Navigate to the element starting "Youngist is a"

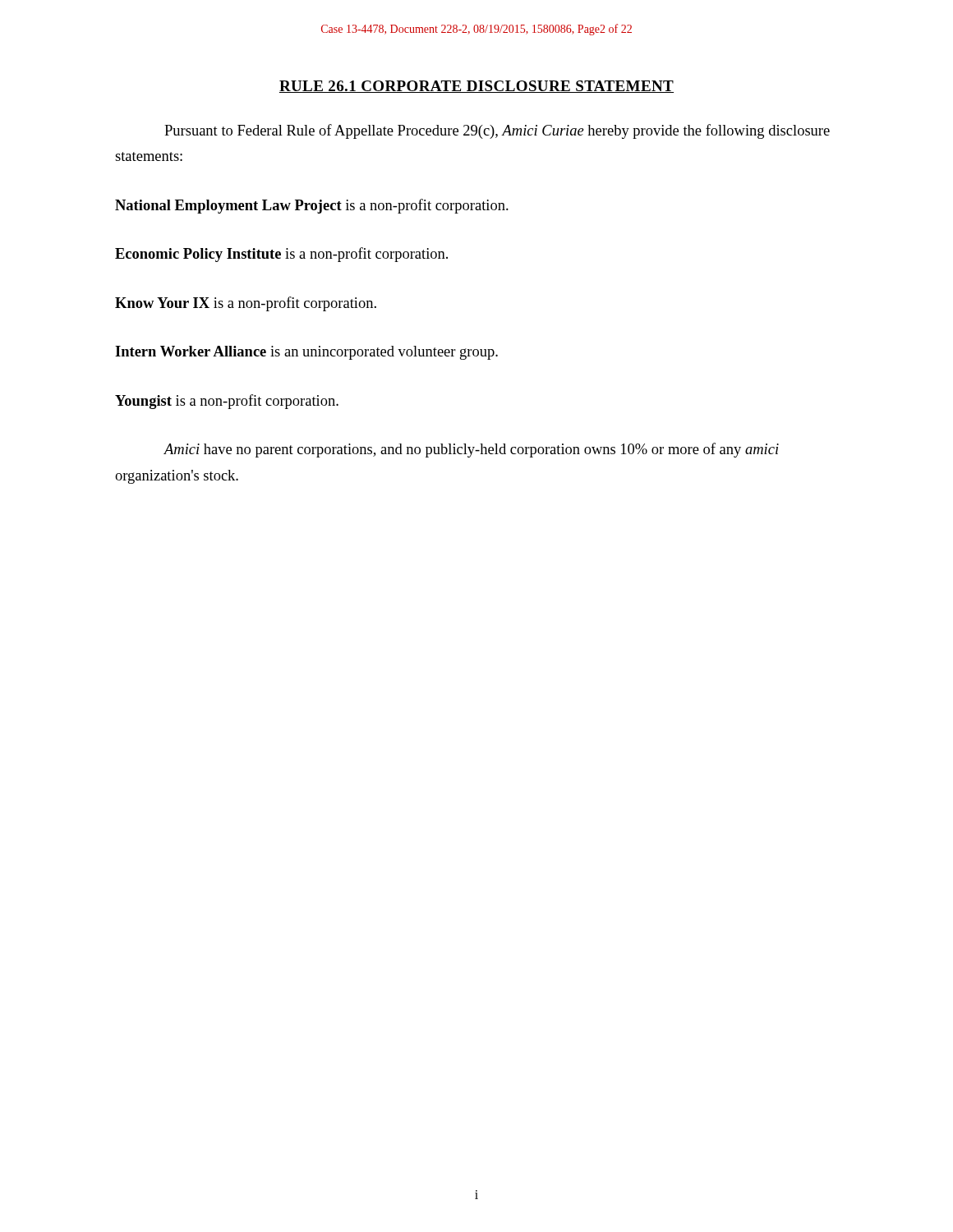point(227,401)
